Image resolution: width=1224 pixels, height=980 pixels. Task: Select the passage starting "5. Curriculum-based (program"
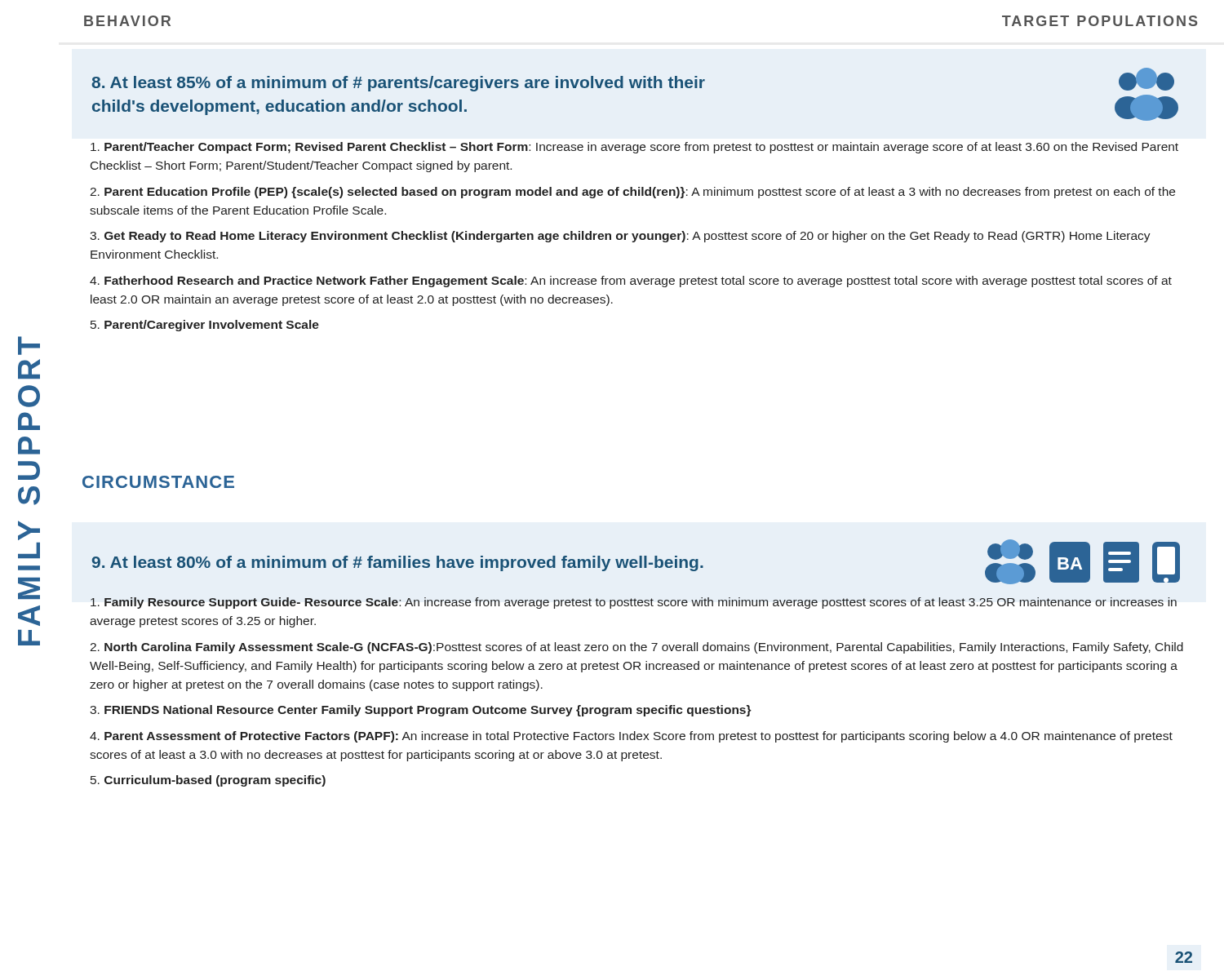click(x=208, y=780)
